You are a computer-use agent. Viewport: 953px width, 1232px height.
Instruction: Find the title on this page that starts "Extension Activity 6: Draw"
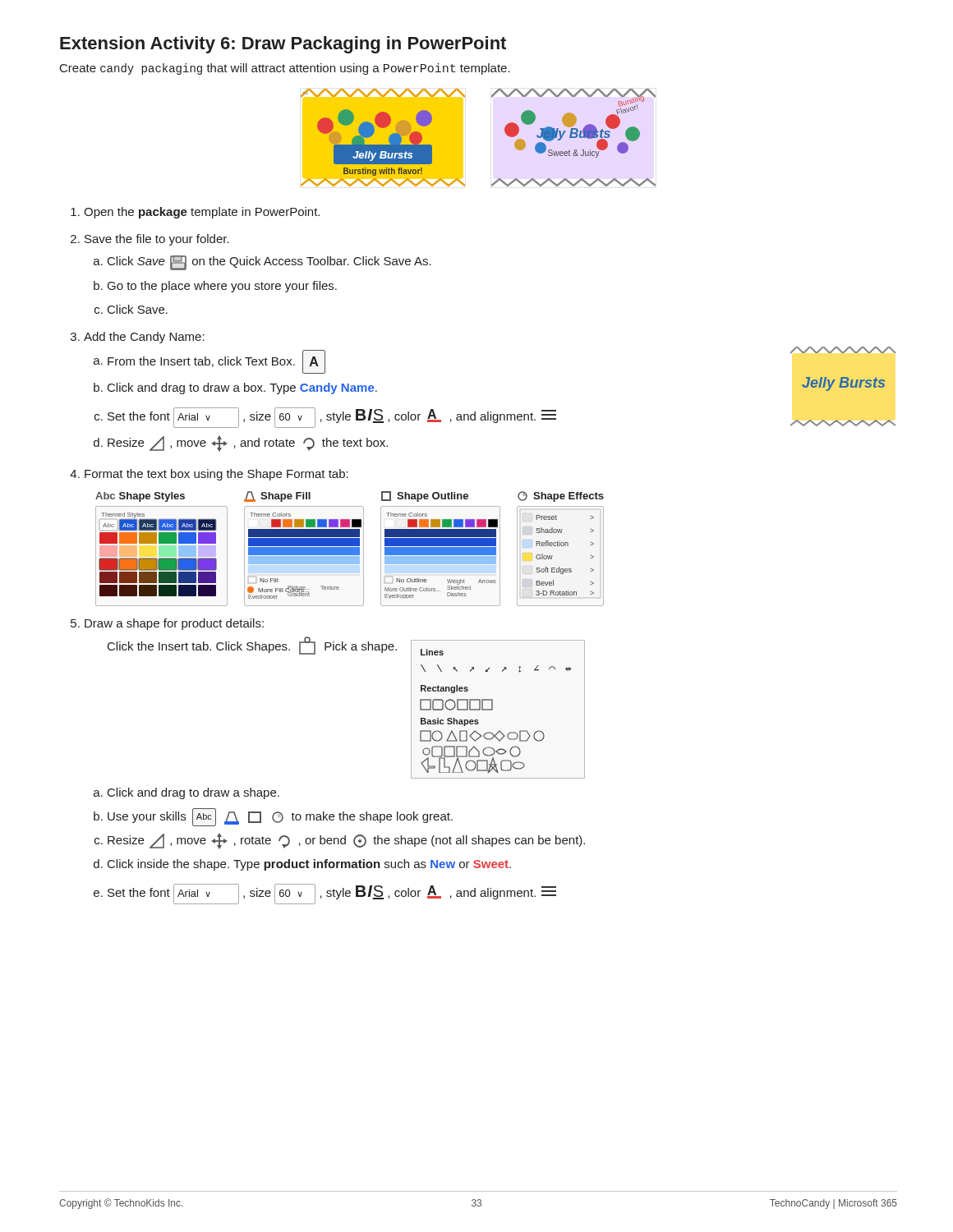(478, 44)
